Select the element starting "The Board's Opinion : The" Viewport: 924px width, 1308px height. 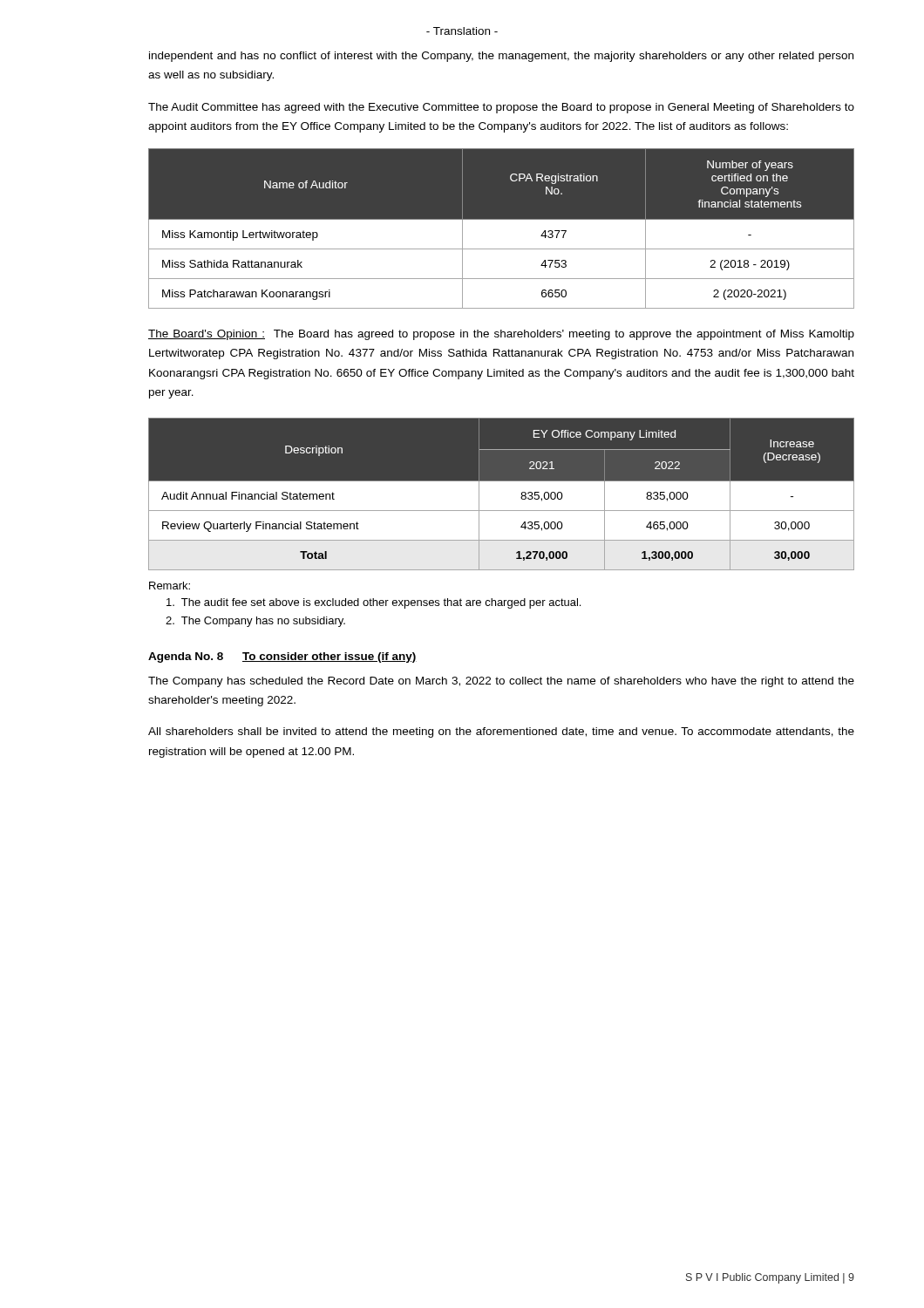pos(501,363)
